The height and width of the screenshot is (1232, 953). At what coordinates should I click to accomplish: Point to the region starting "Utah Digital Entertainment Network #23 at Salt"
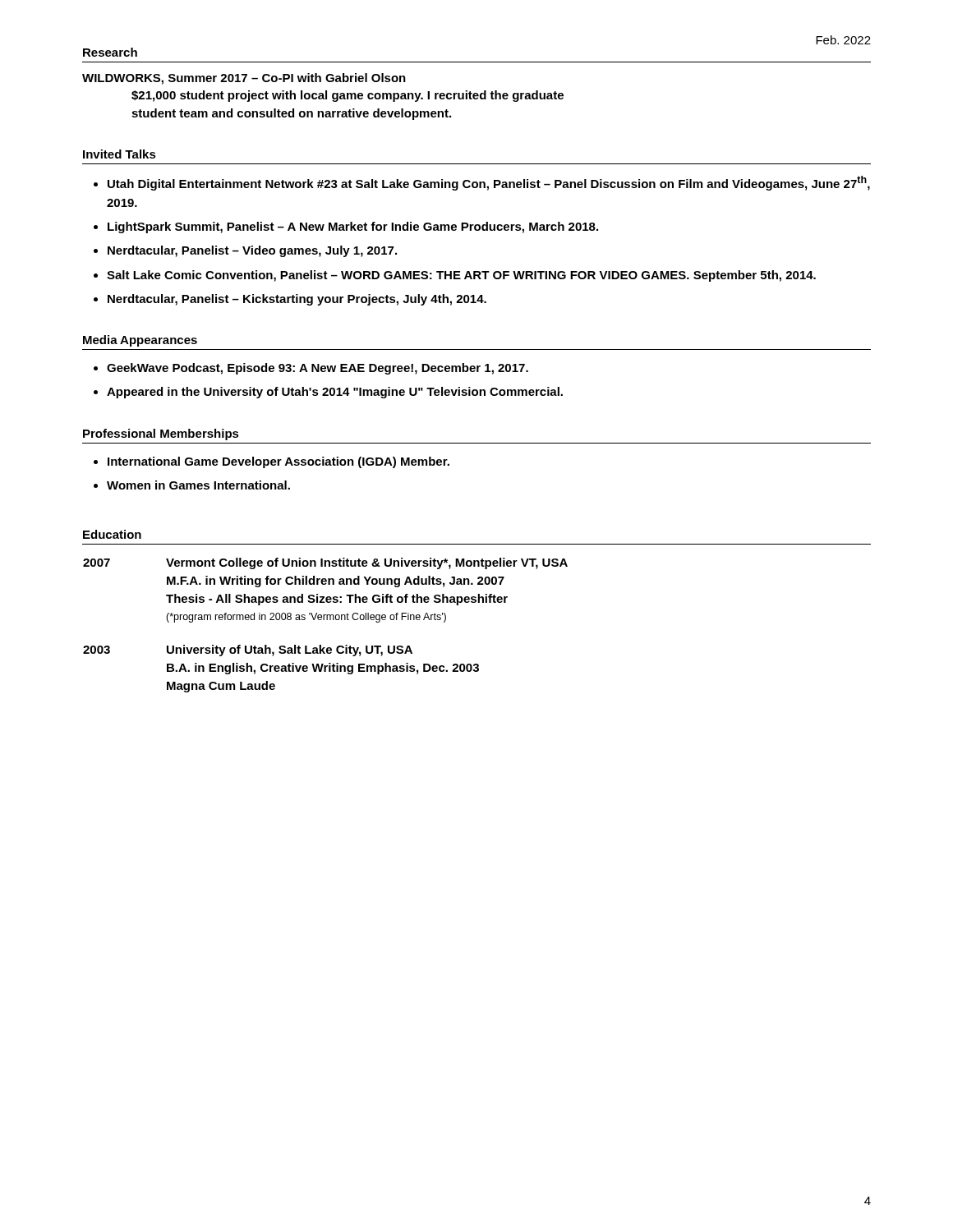(x=489, y=191)
